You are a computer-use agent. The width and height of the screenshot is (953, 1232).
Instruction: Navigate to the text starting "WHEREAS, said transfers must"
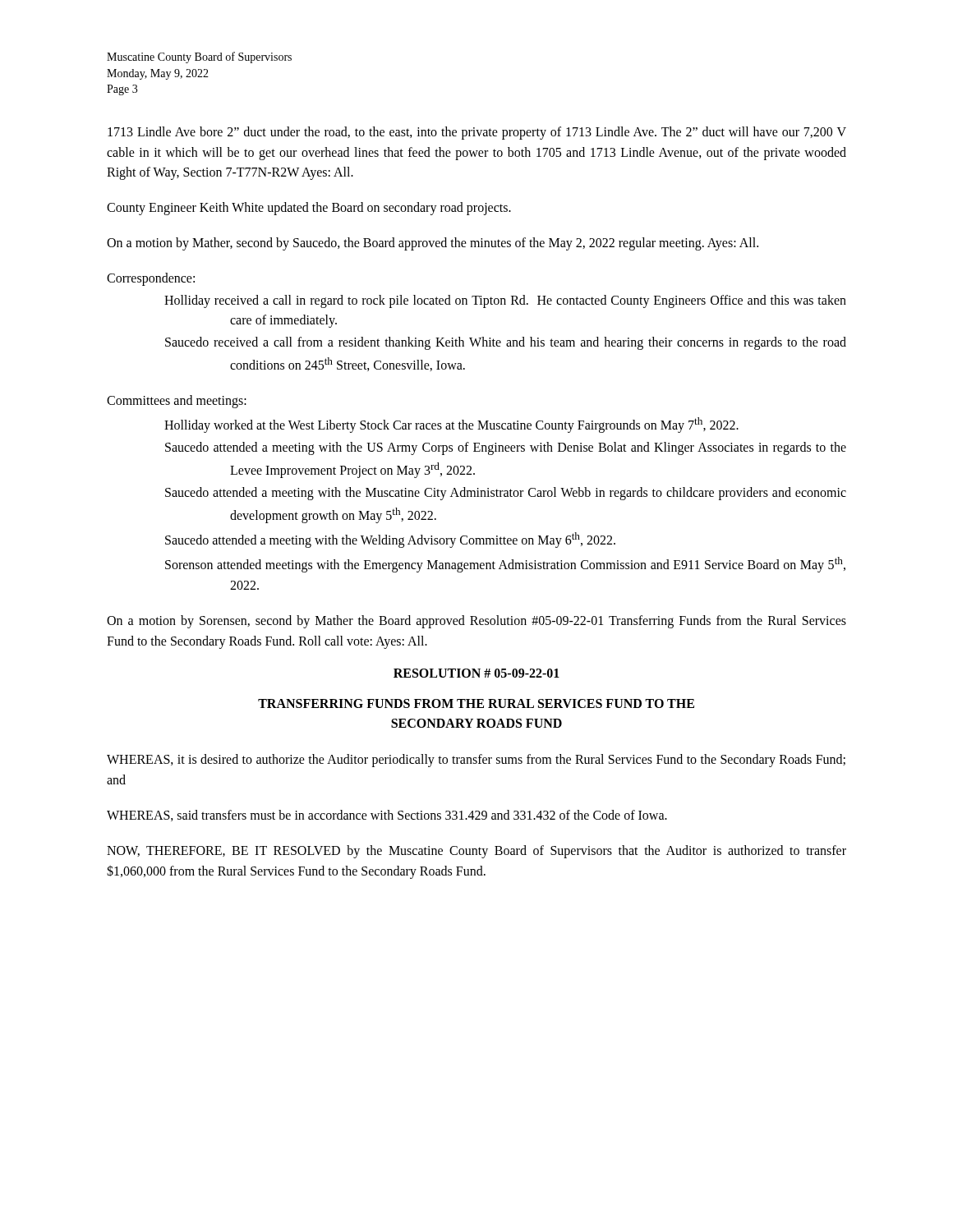click(x=387, y=815)
